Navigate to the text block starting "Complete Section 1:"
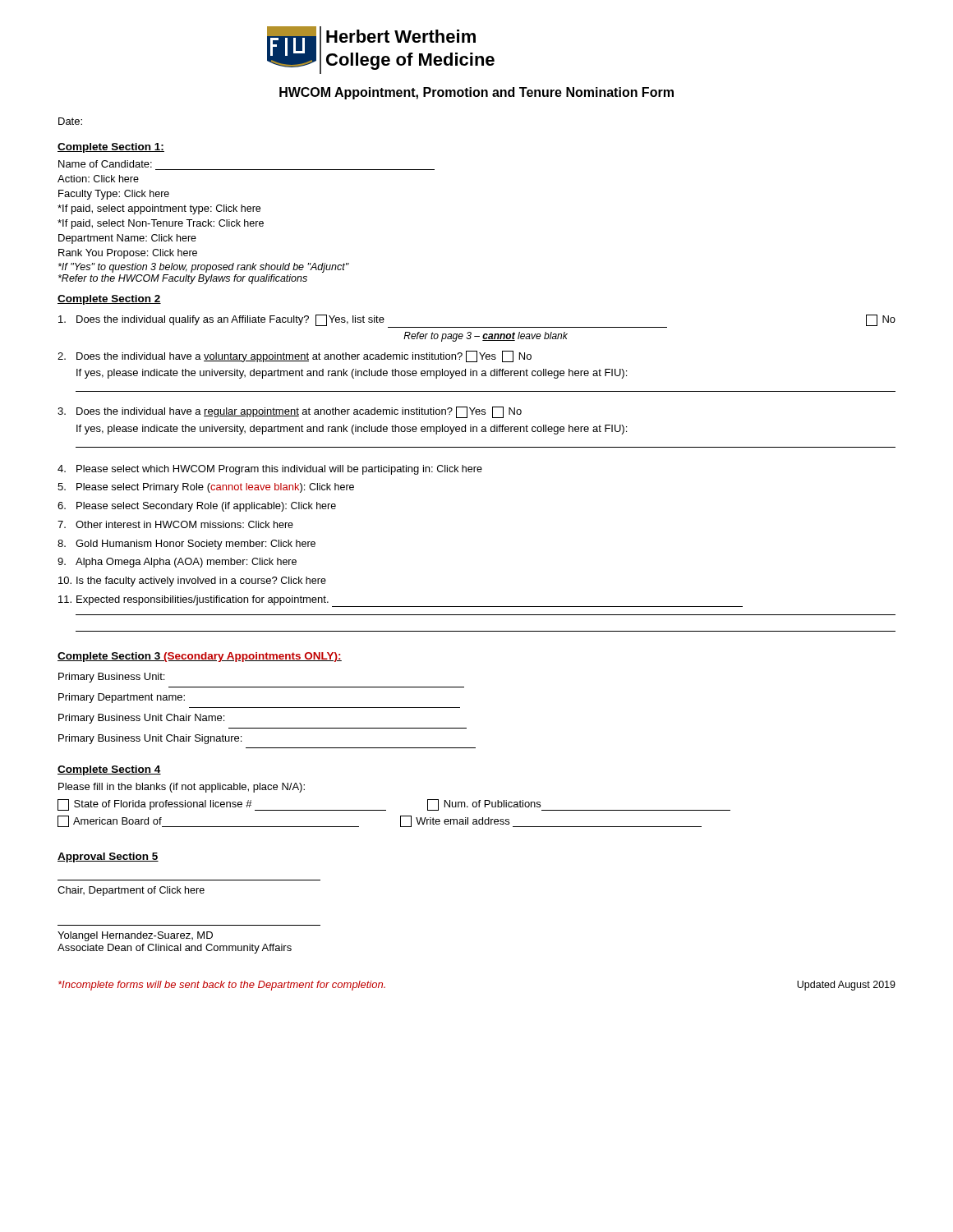 (111, 147)
